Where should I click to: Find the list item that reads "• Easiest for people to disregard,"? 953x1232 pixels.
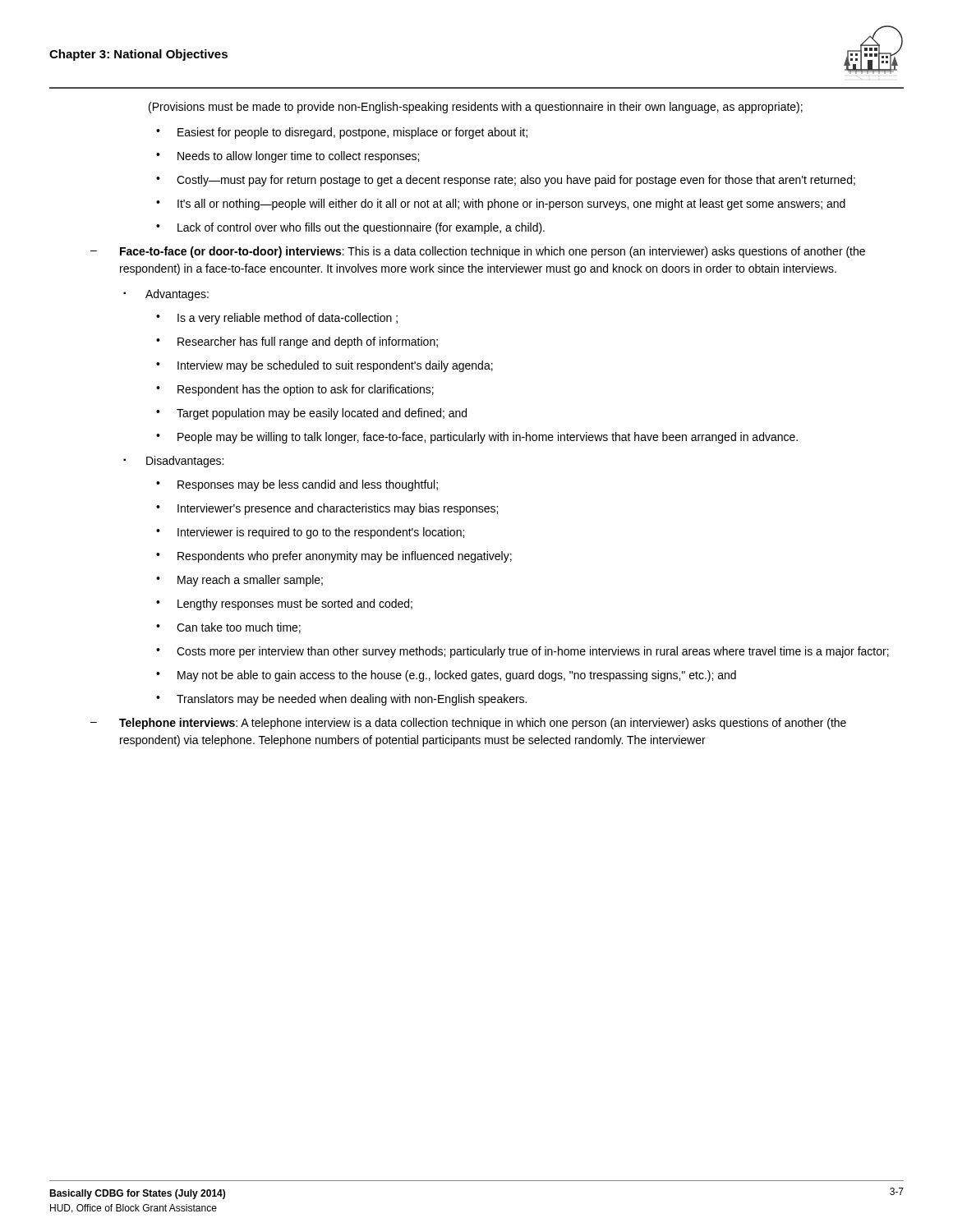530,133
